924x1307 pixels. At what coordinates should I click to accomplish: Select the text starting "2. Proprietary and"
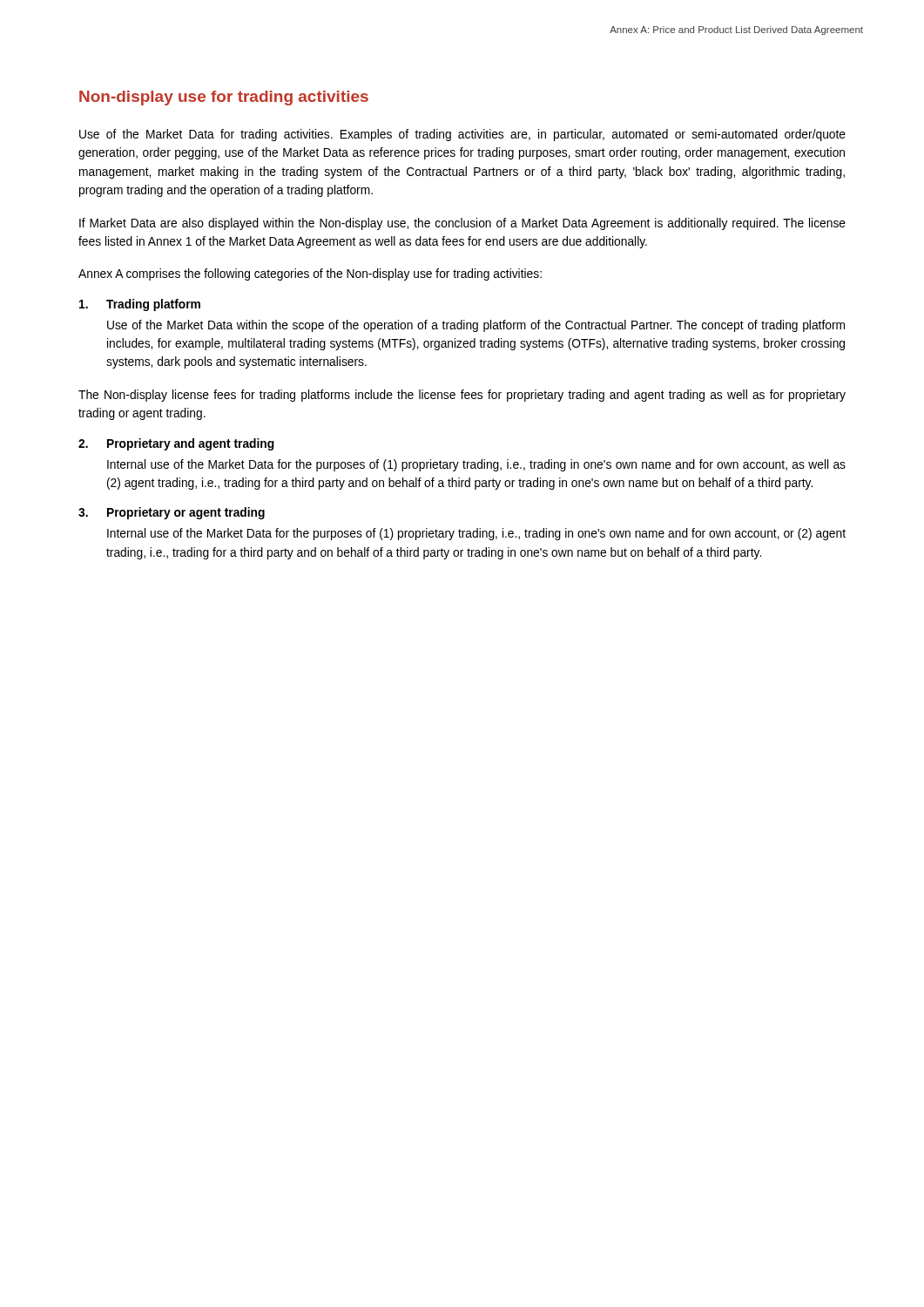(462, 465)
